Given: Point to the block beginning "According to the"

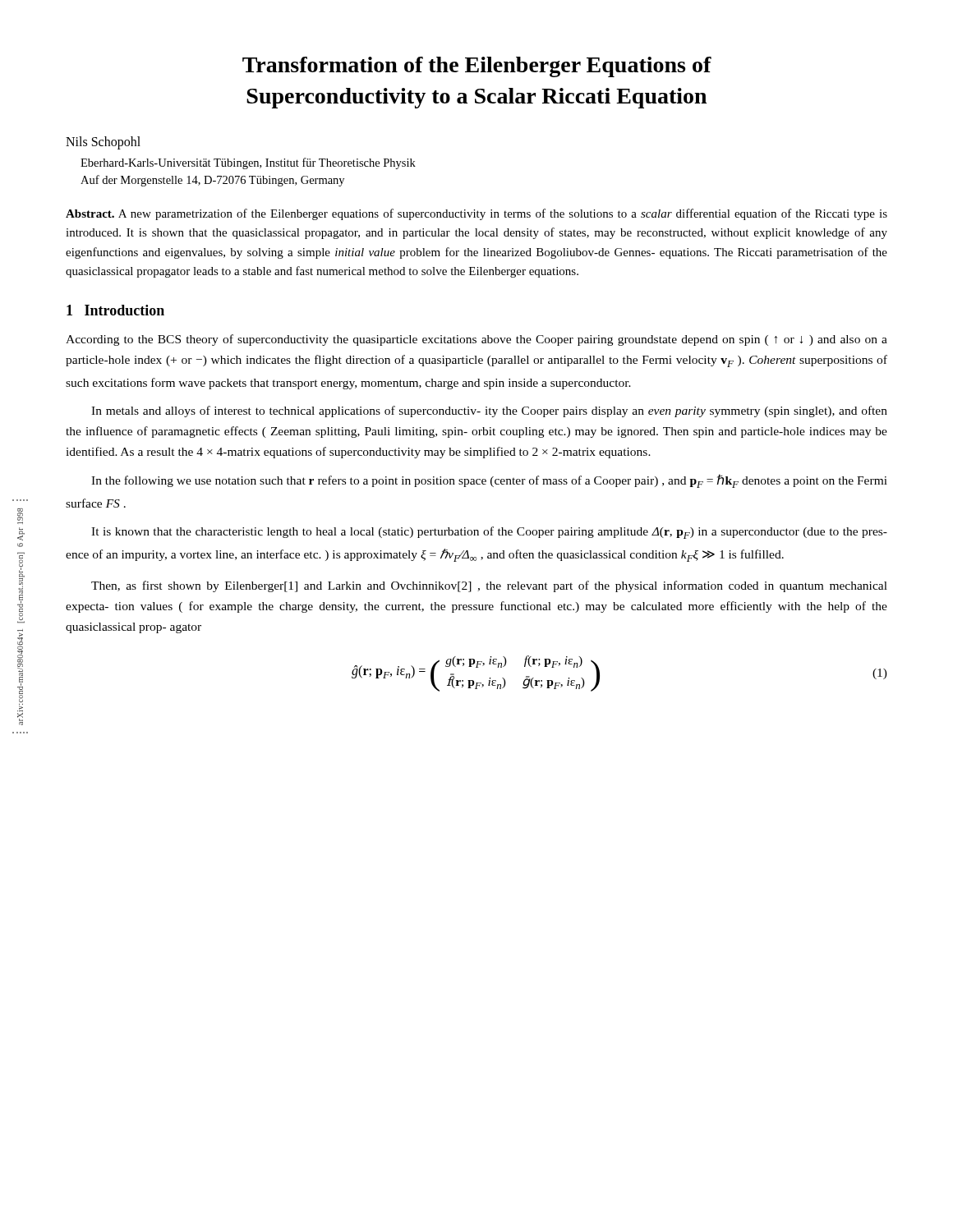Looking at the screenshot, I should [476, 361].
